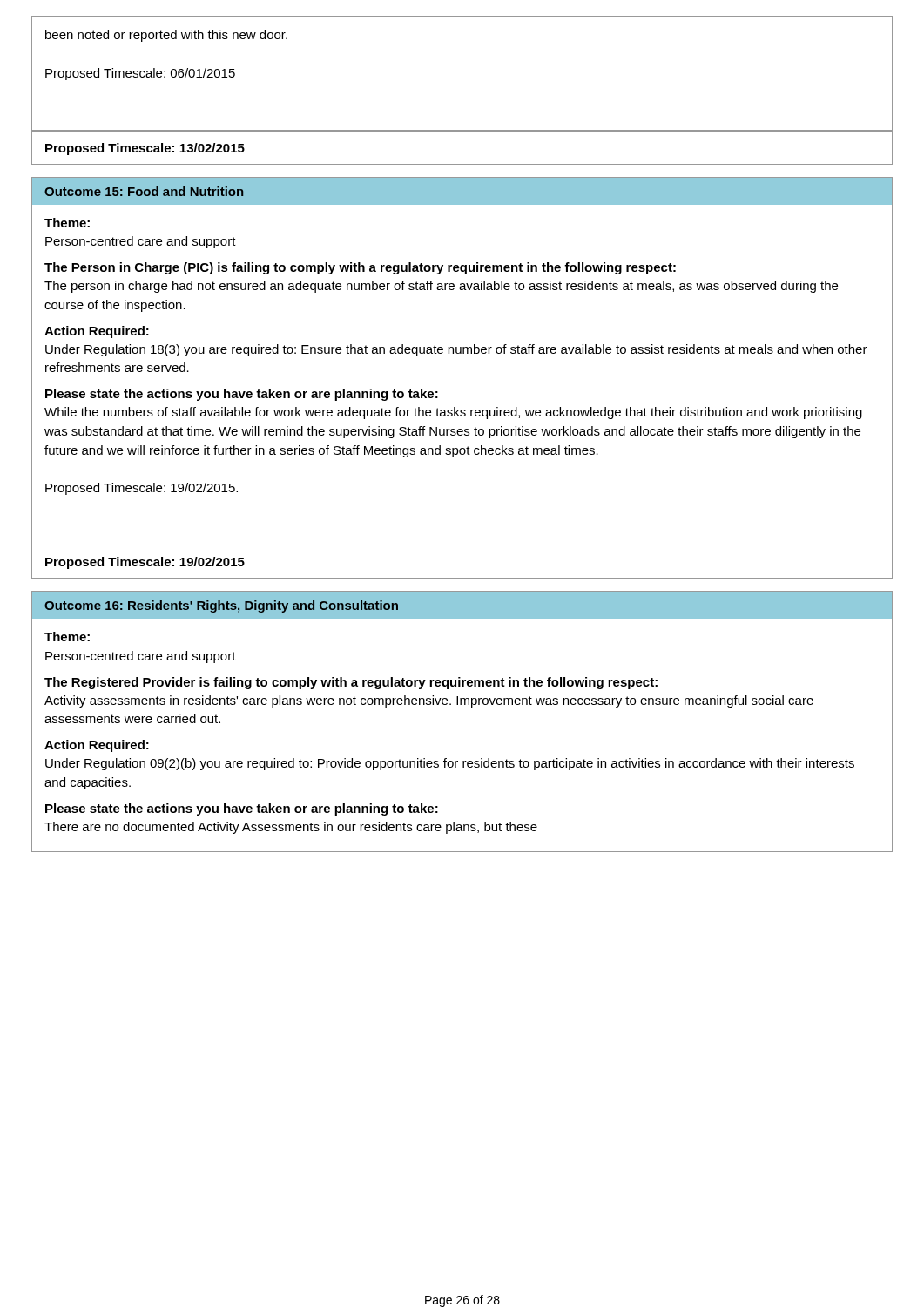Select the text that reads "Proposed Timescale: 13/02/2015"
The height and width of the screenshot is (1307, 924).
click(145, 147)
